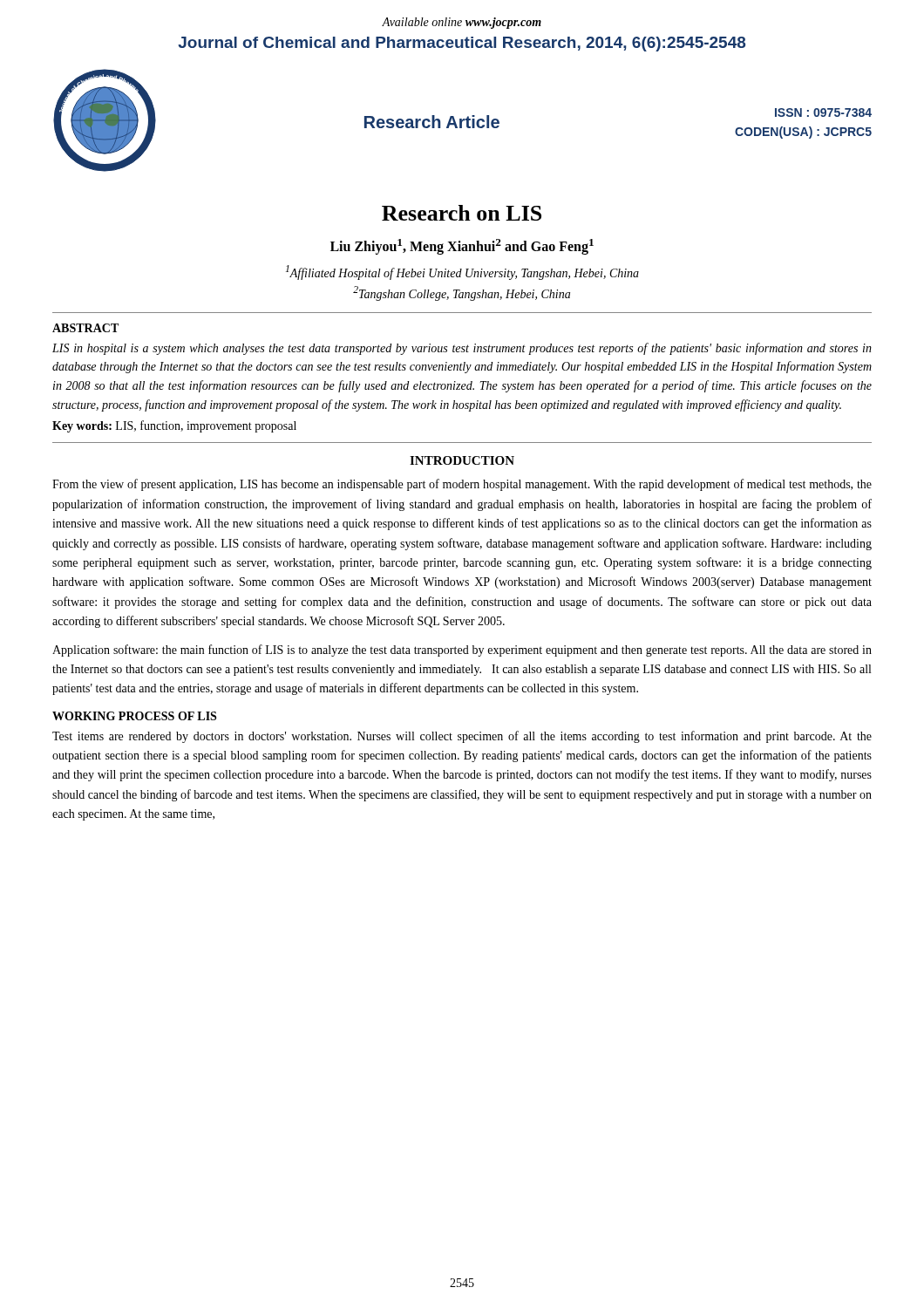Find the block on this page that starts "From the view of present"
The image size is (924, 1308).
pos(462,553)
